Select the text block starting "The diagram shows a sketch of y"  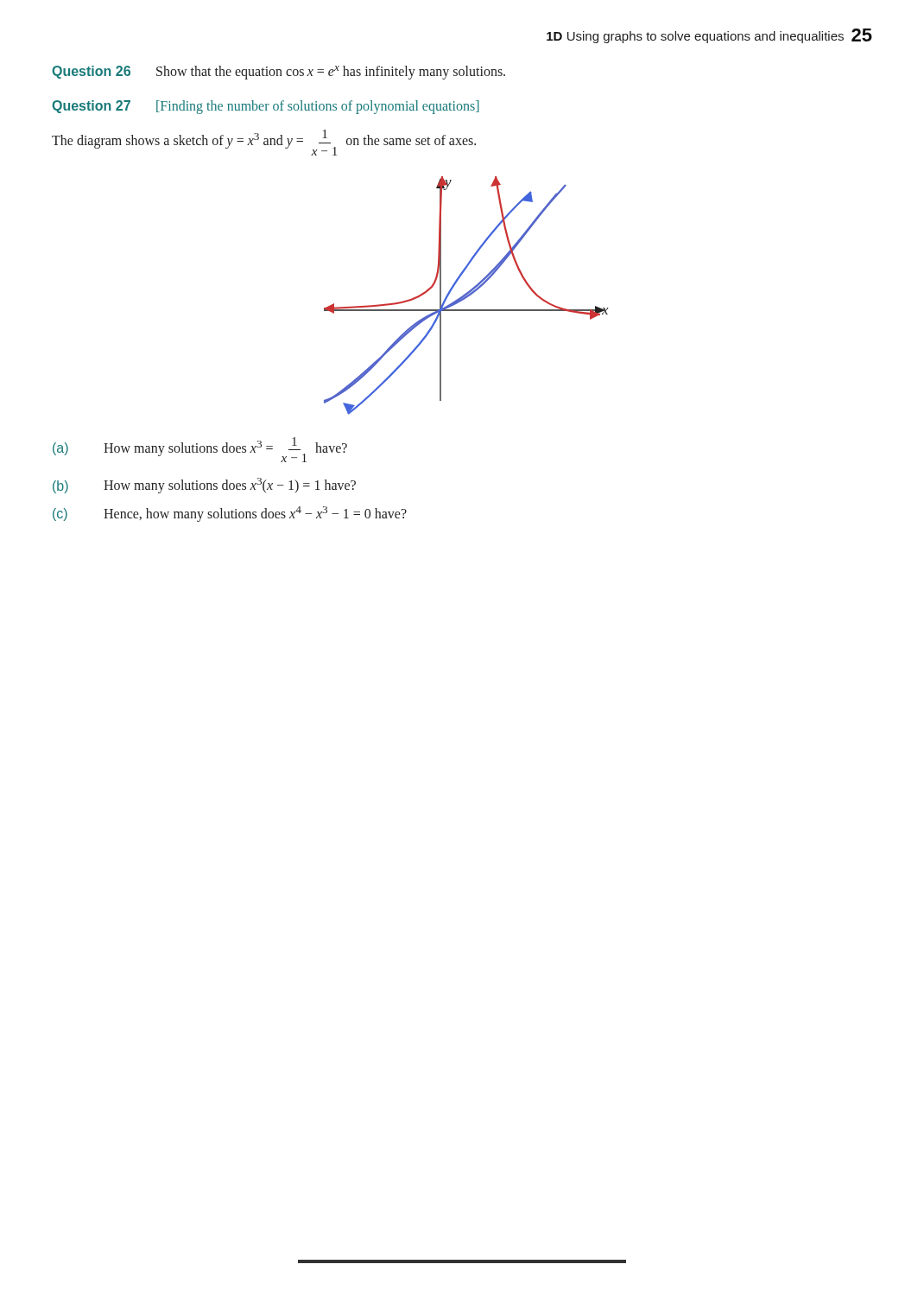click(x=264, y=143)
